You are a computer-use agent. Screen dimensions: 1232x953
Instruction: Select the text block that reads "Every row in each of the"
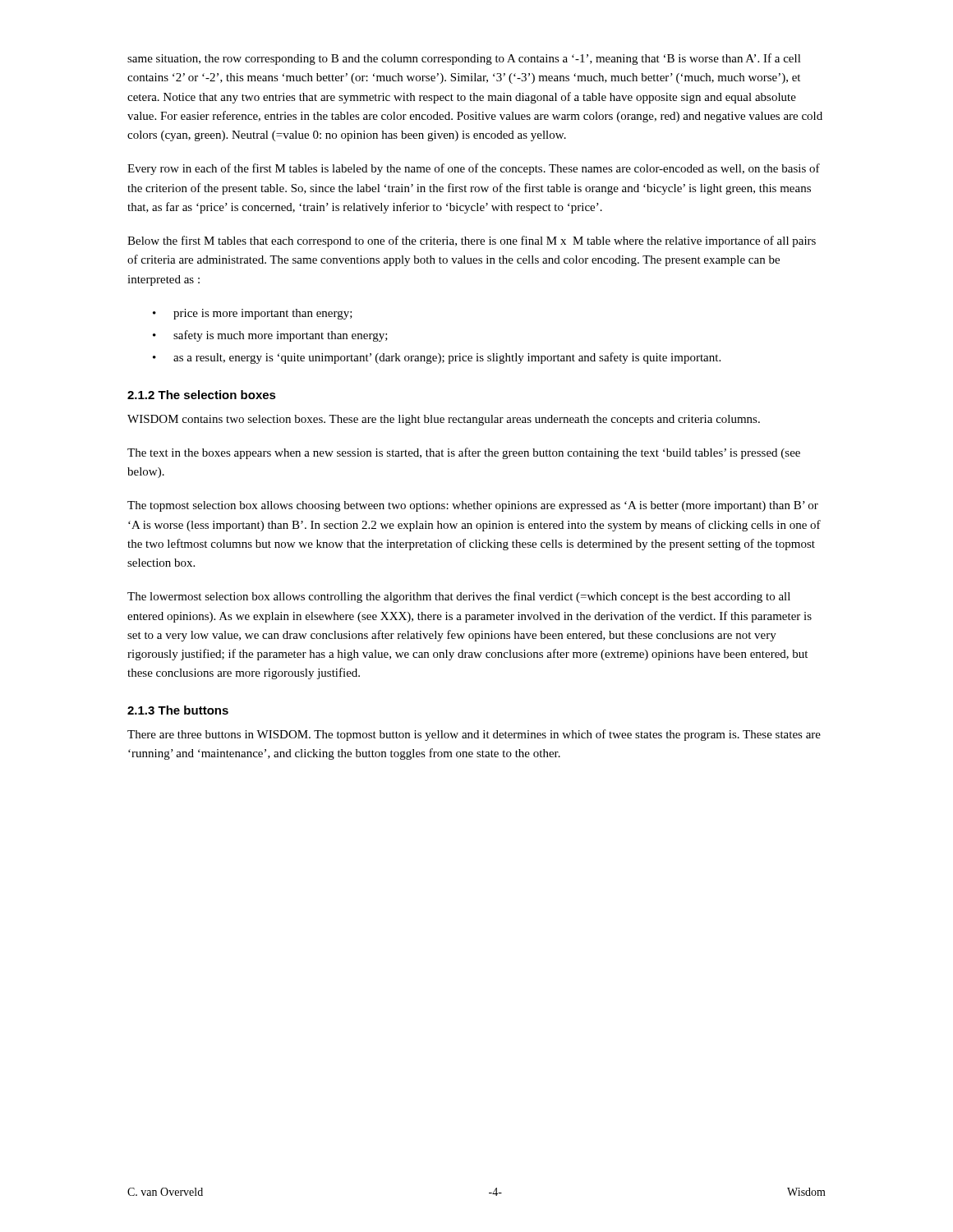point(473,188)
